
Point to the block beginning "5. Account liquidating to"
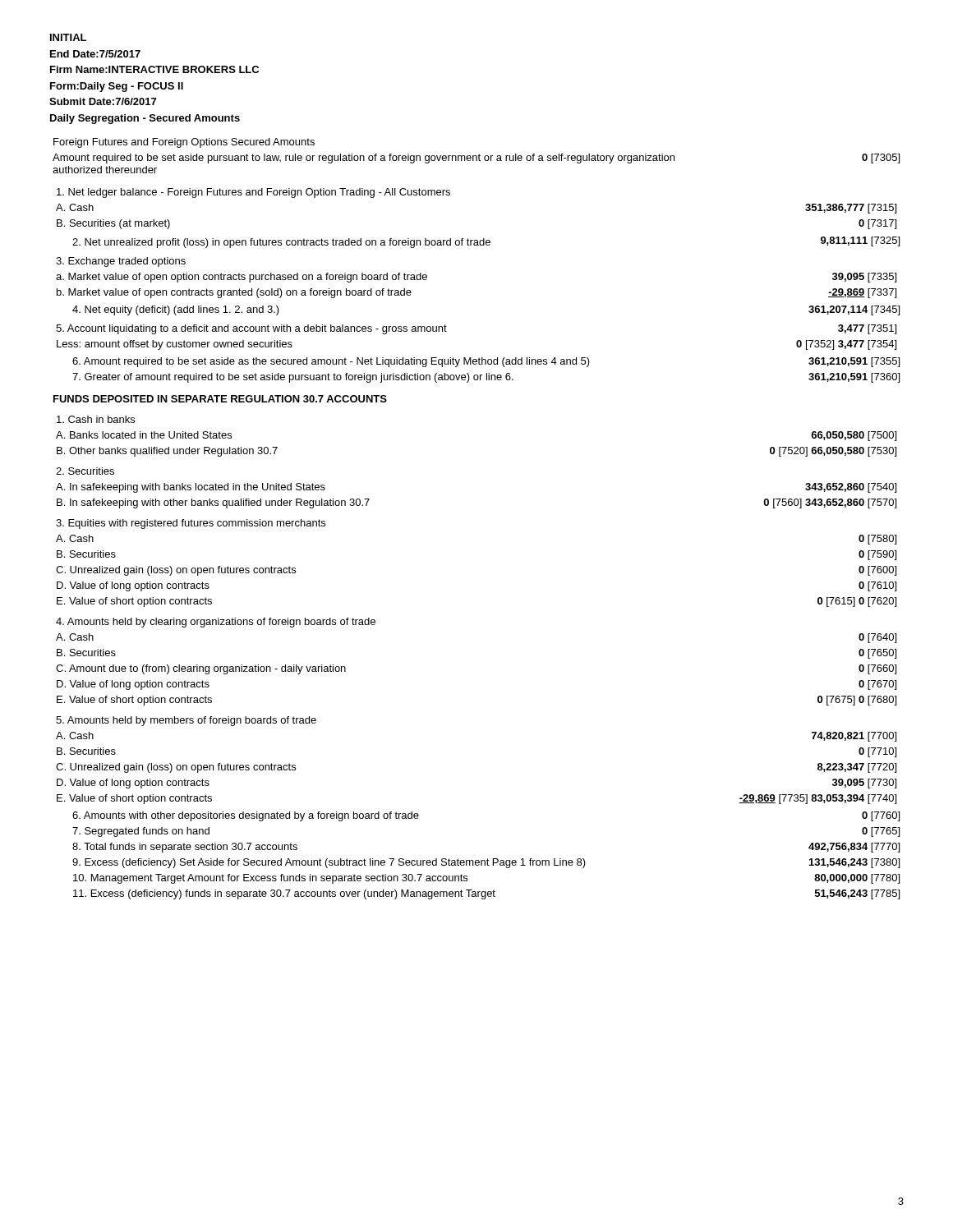pyautogui.click(x=249, y=329)
